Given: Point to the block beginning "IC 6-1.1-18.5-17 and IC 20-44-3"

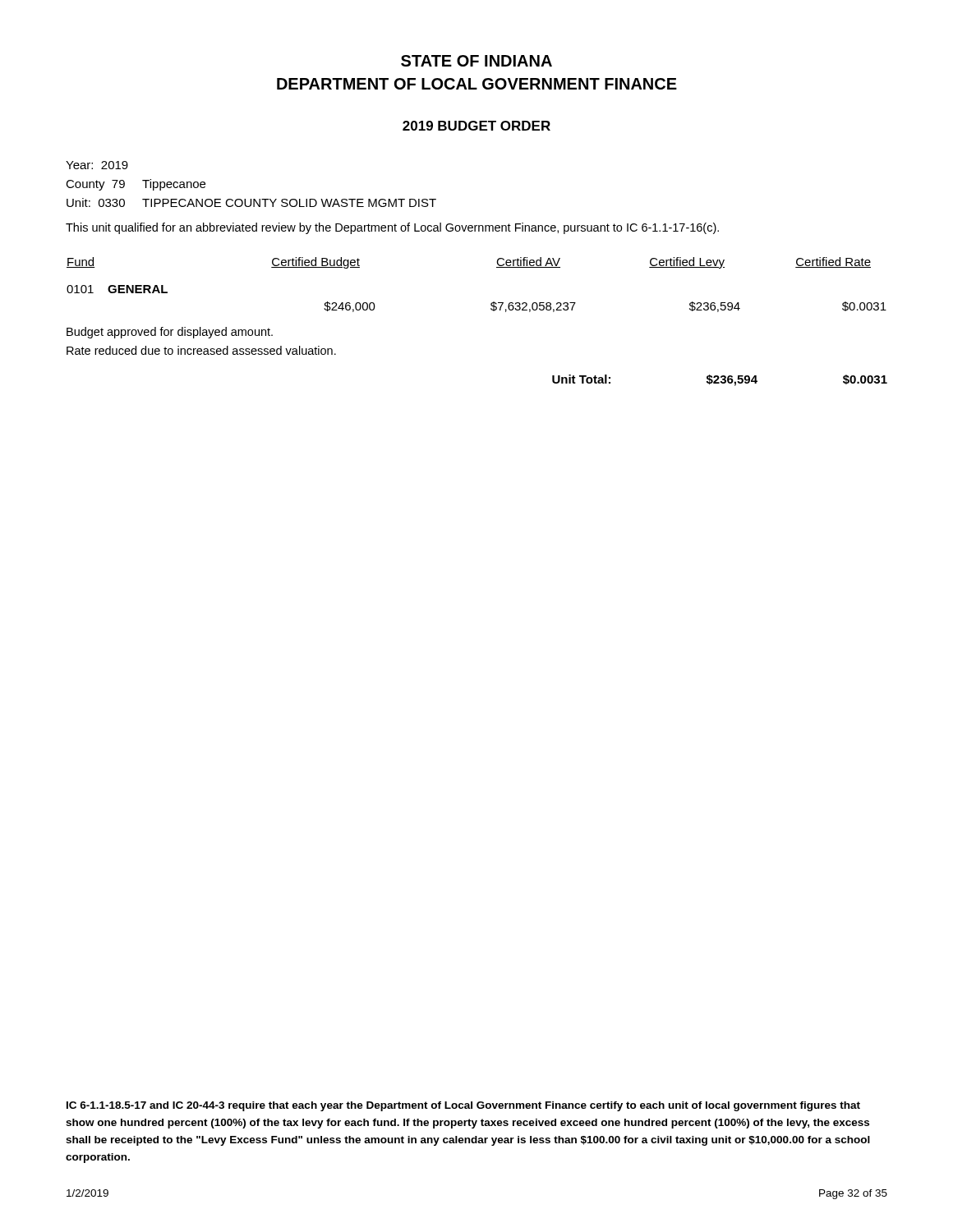Looking at the screenshot, I should 468,1131.
